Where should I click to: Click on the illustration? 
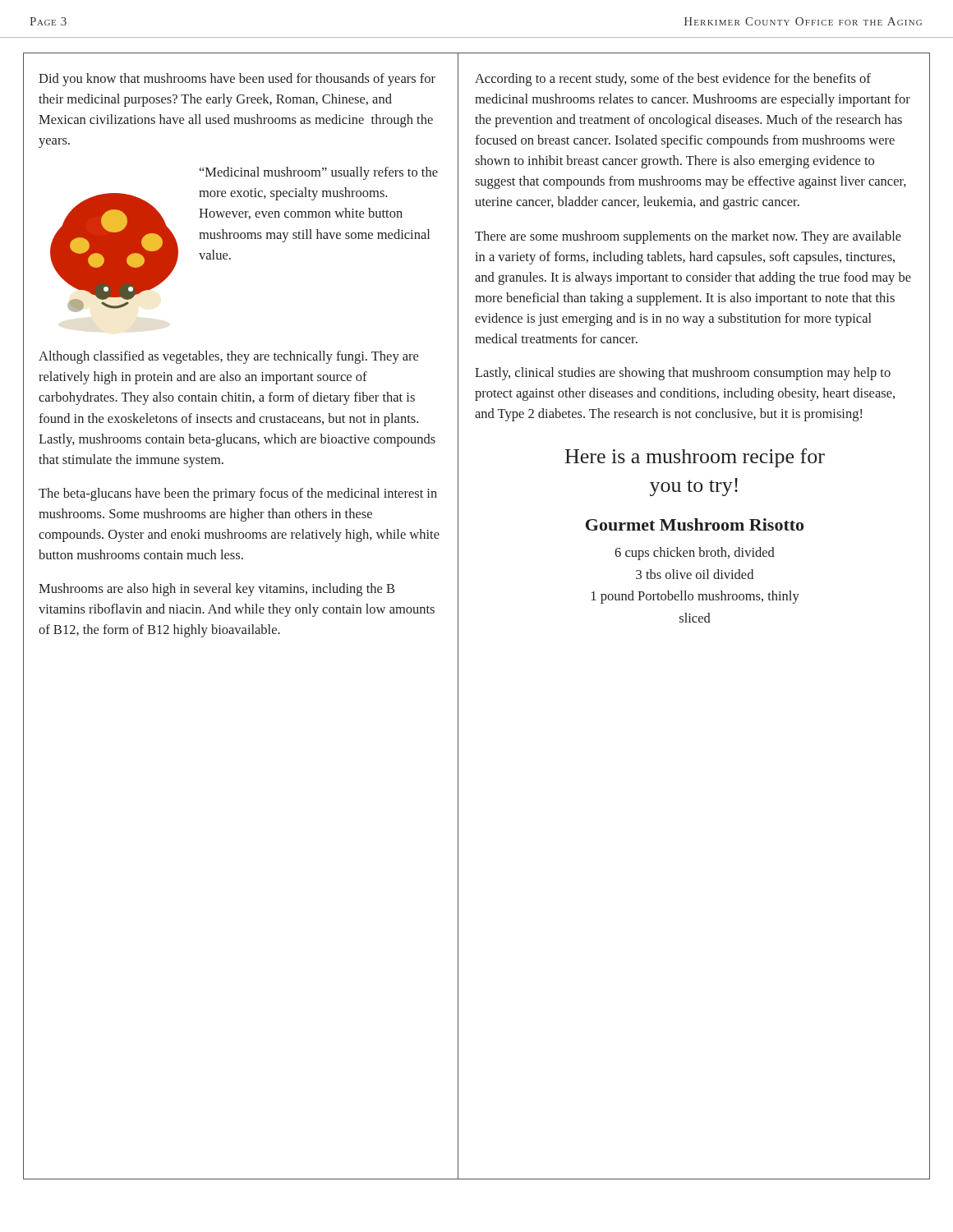(115, 250)
